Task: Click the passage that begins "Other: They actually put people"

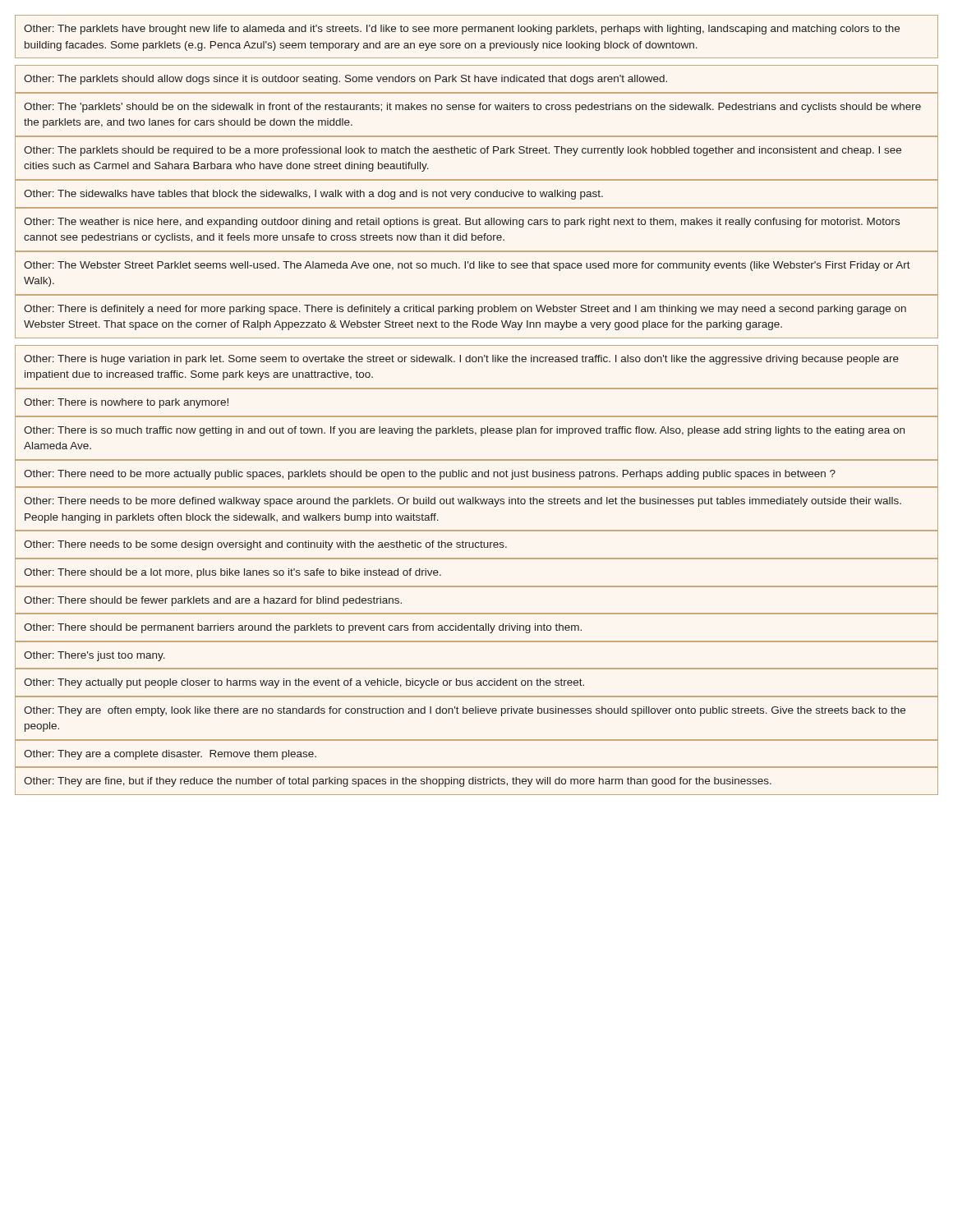Action: [x=476, y=683]
